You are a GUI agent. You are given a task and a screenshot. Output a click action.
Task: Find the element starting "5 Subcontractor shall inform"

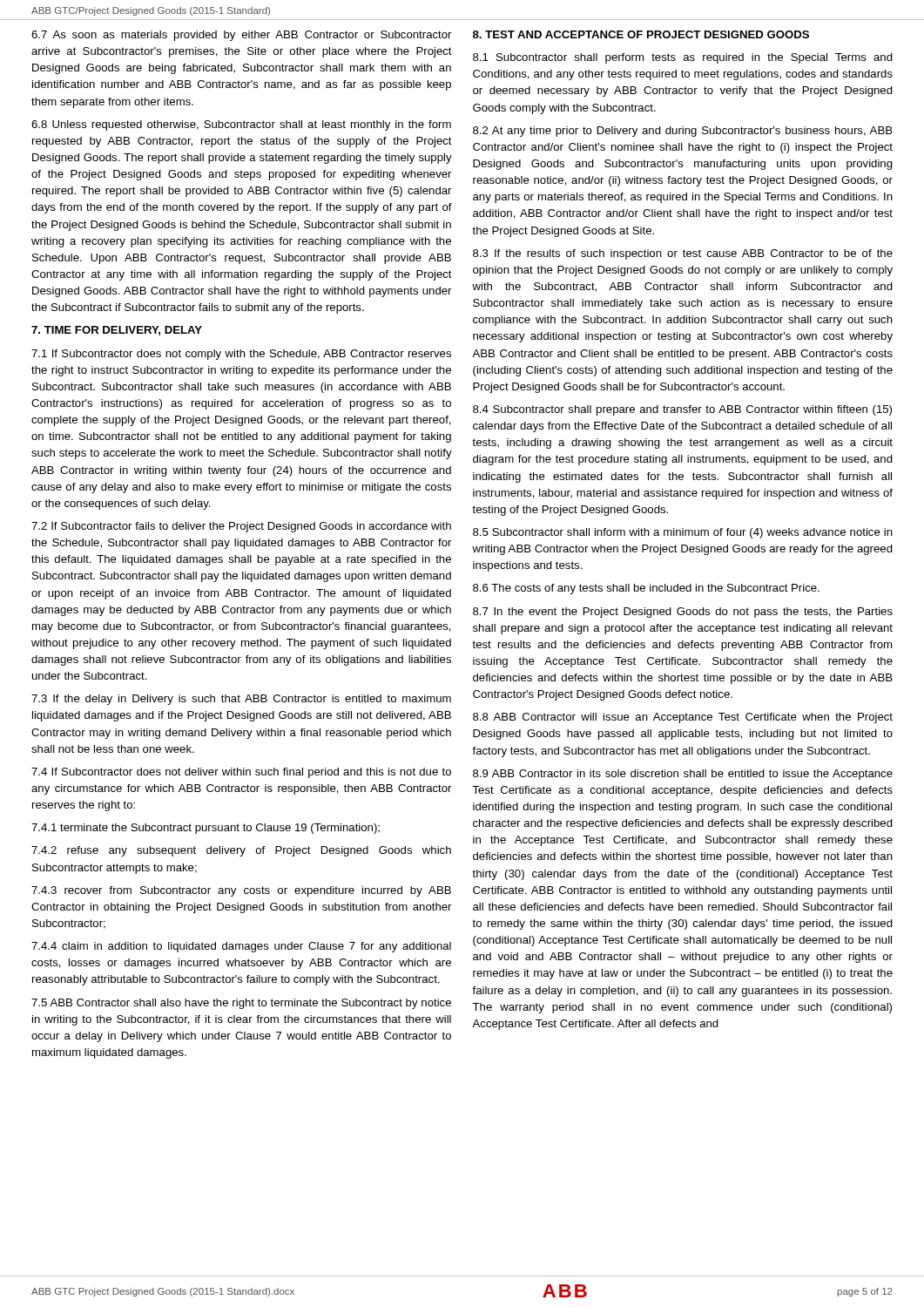point(683,549)
